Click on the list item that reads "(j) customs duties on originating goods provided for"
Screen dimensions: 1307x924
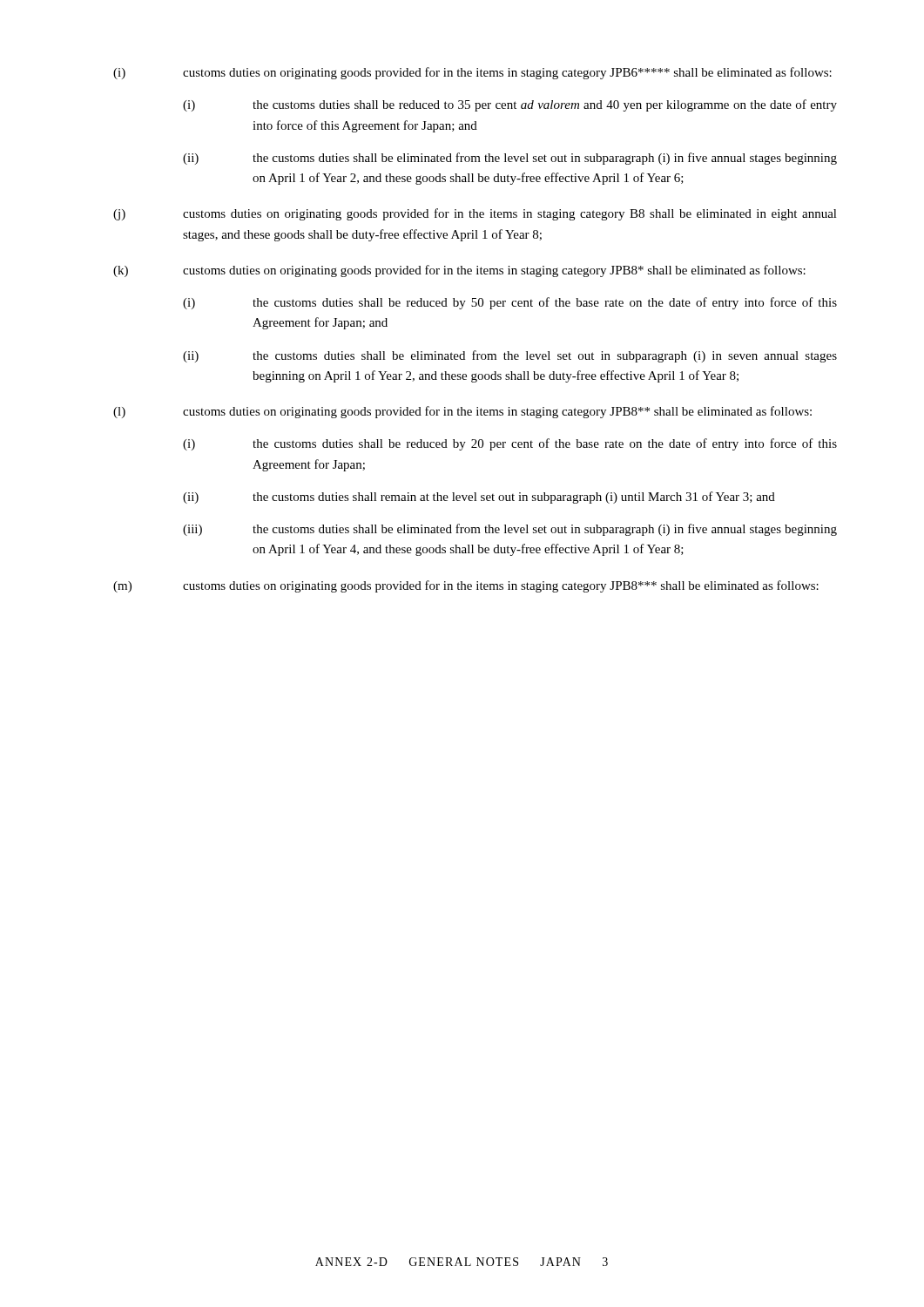click(x=475, y=224)
